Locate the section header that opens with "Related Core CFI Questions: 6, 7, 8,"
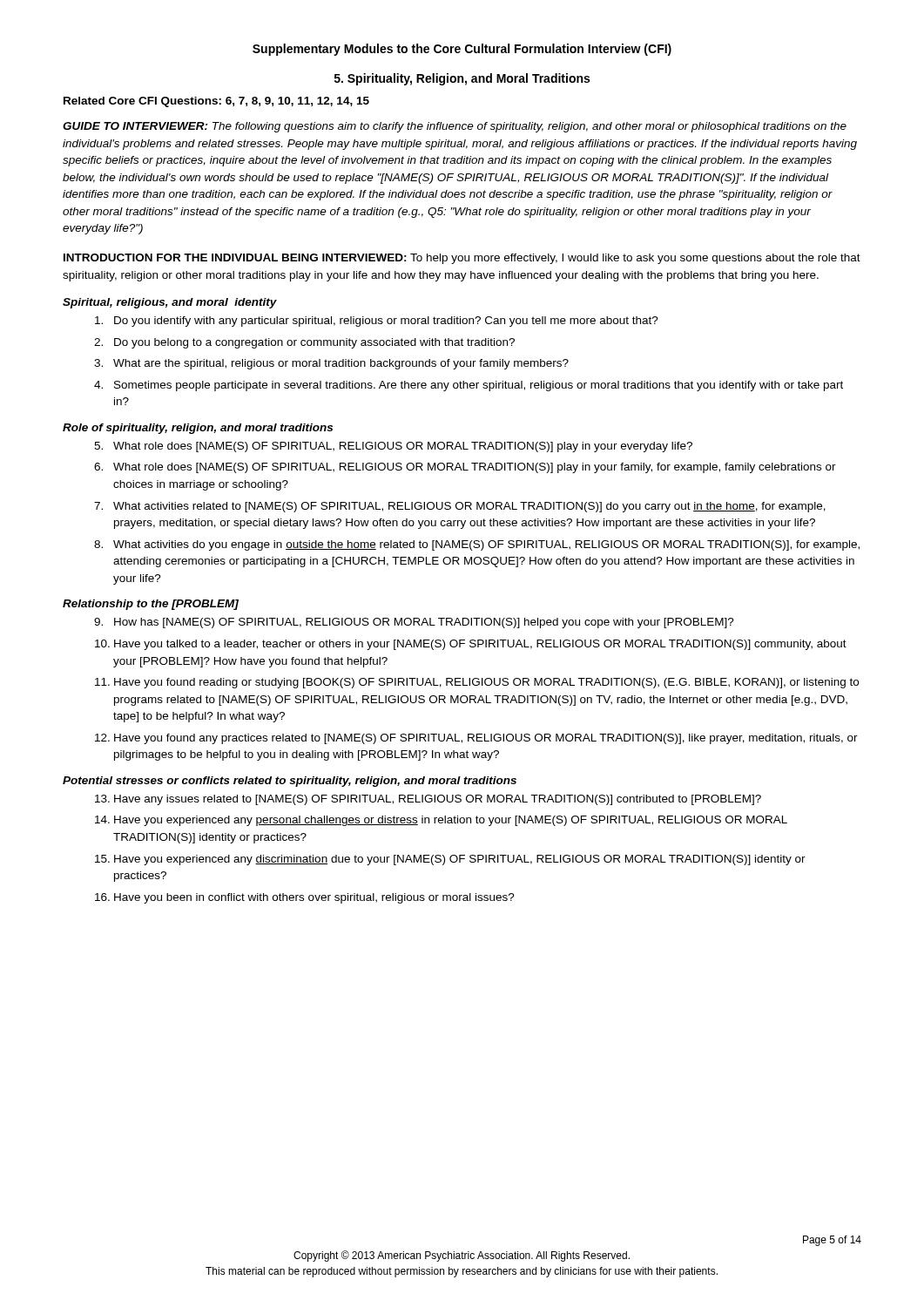 tap(216, 101)
